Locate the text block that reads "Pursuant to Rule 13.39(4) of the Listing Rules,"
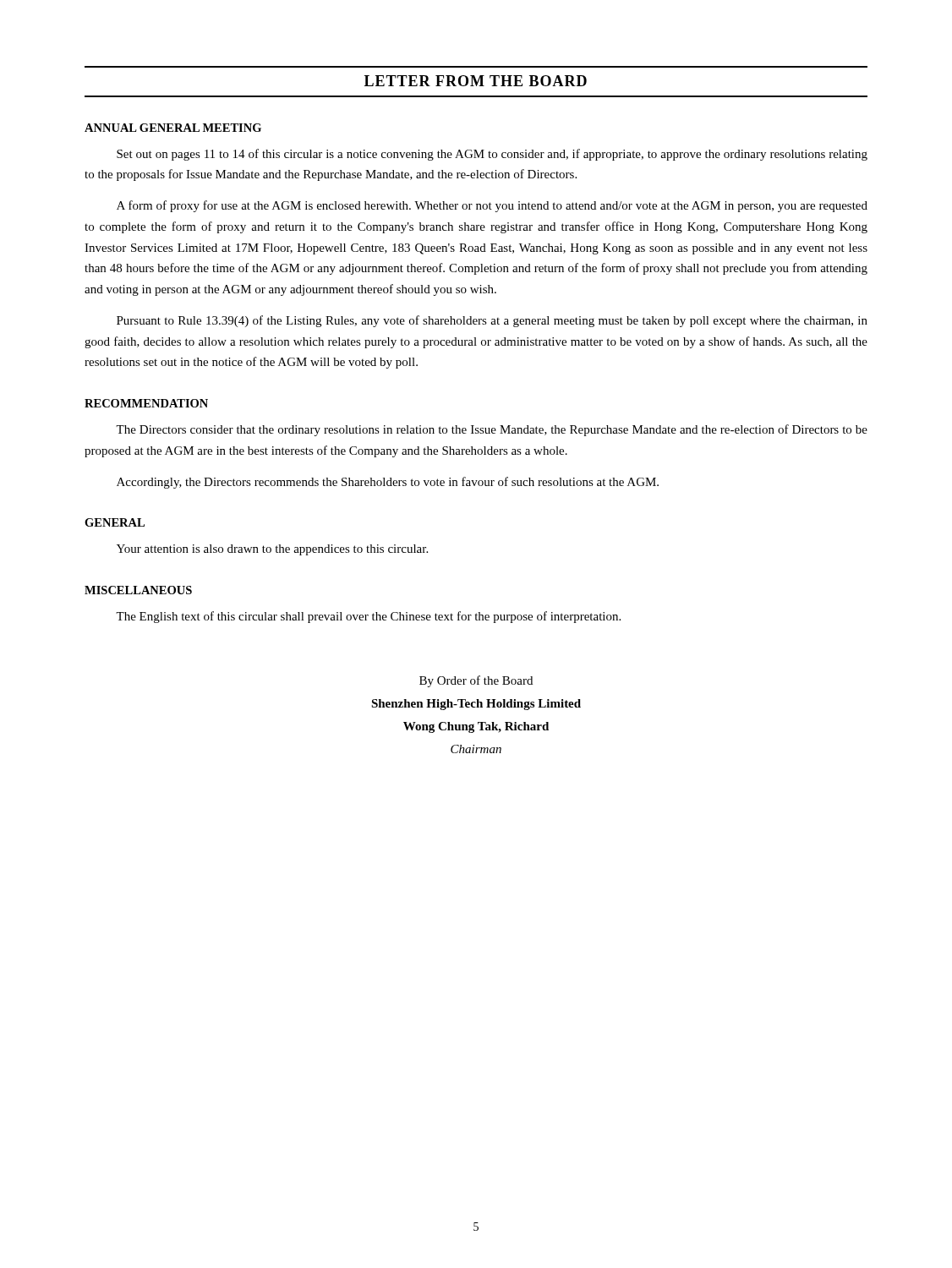952x1268 pixels. [x=476, y=341]
